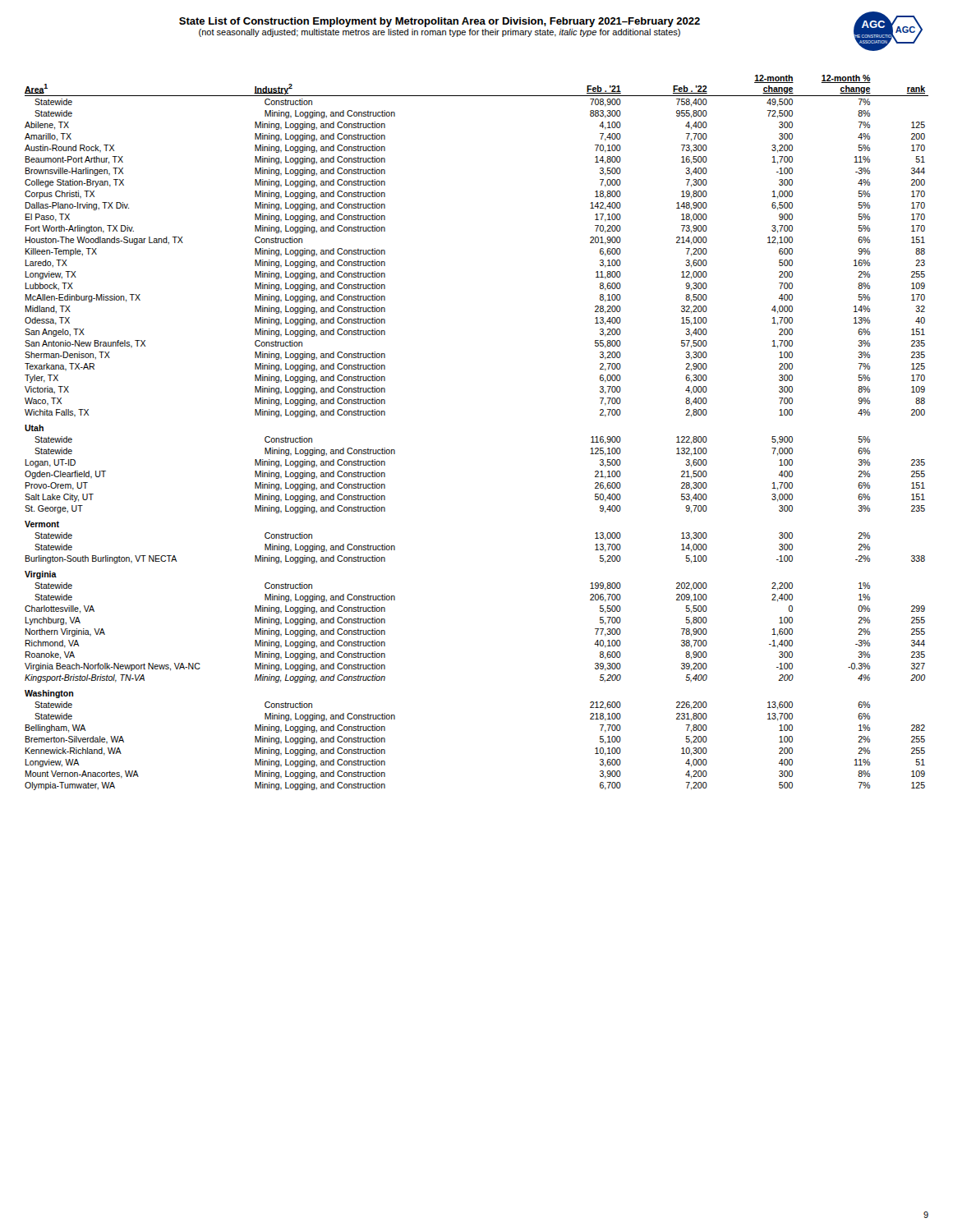953x1232 pixels.
Task: Locate the block starting "State List of Construction Employment"
Action: [x=440, y=26]
